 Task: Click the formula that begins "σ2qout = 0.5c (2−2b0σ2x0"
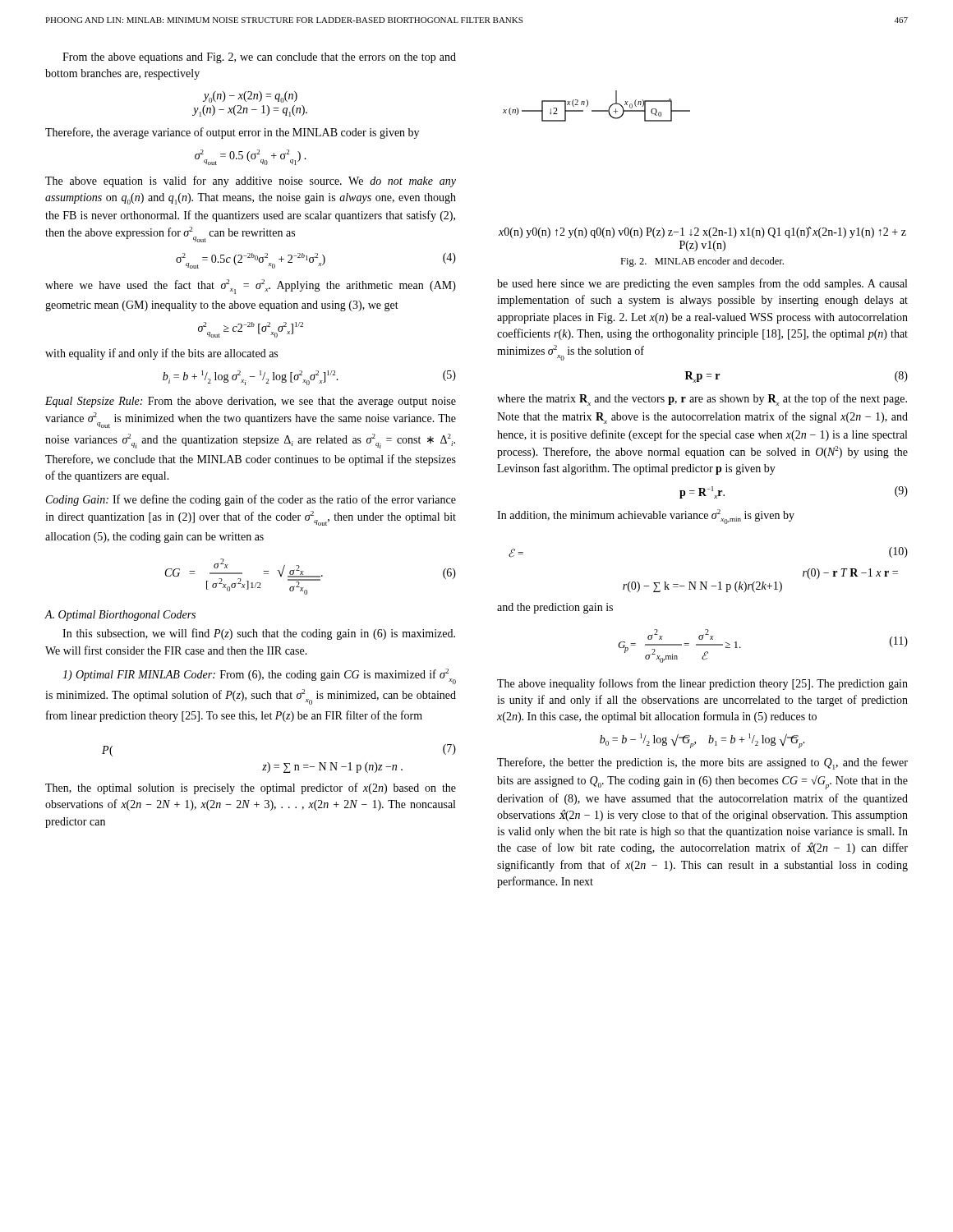pos(316,261)
